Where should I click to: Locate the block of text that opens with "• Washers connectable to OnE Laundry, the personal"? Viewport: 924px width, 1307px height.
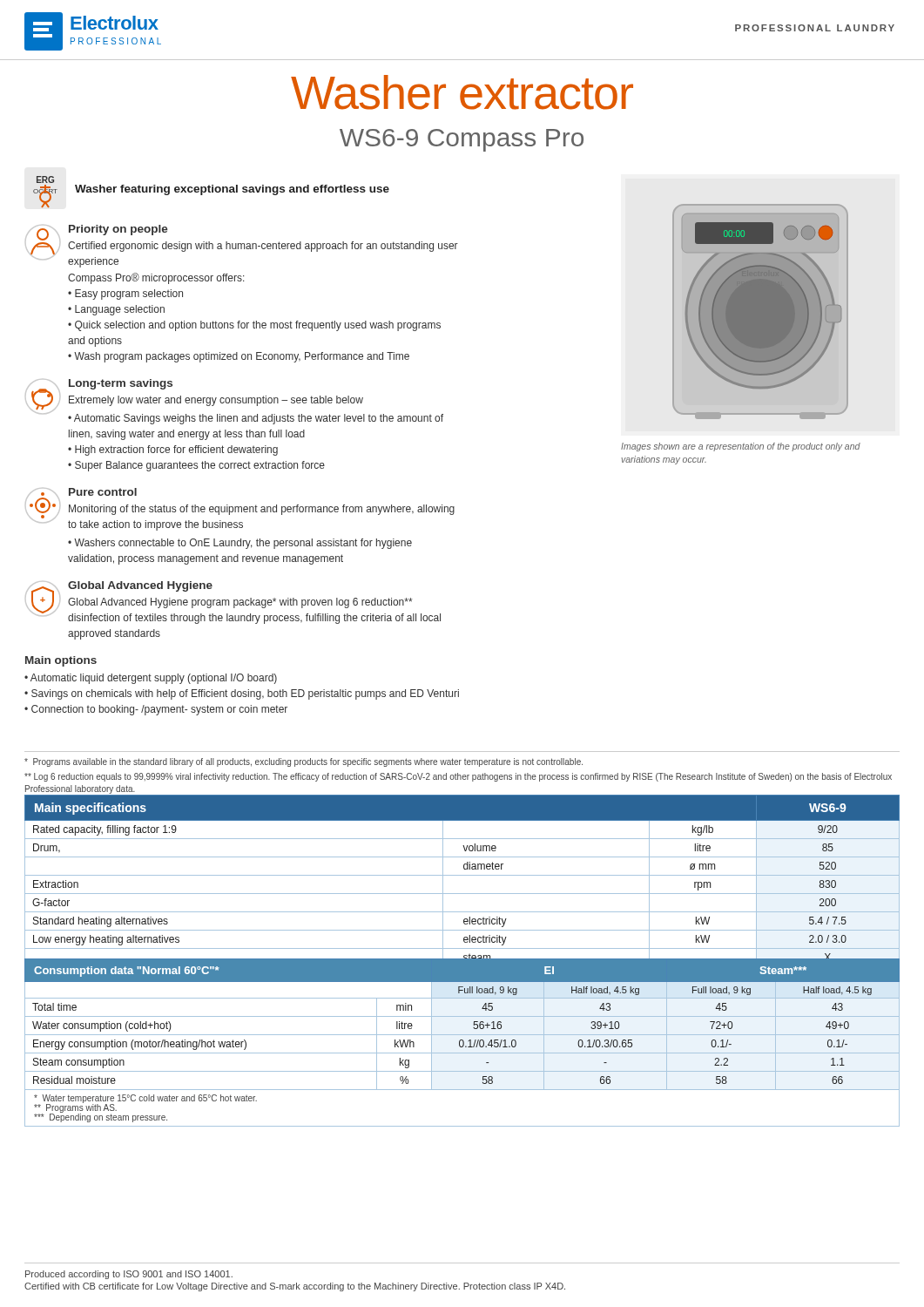[x=240, y=551]
